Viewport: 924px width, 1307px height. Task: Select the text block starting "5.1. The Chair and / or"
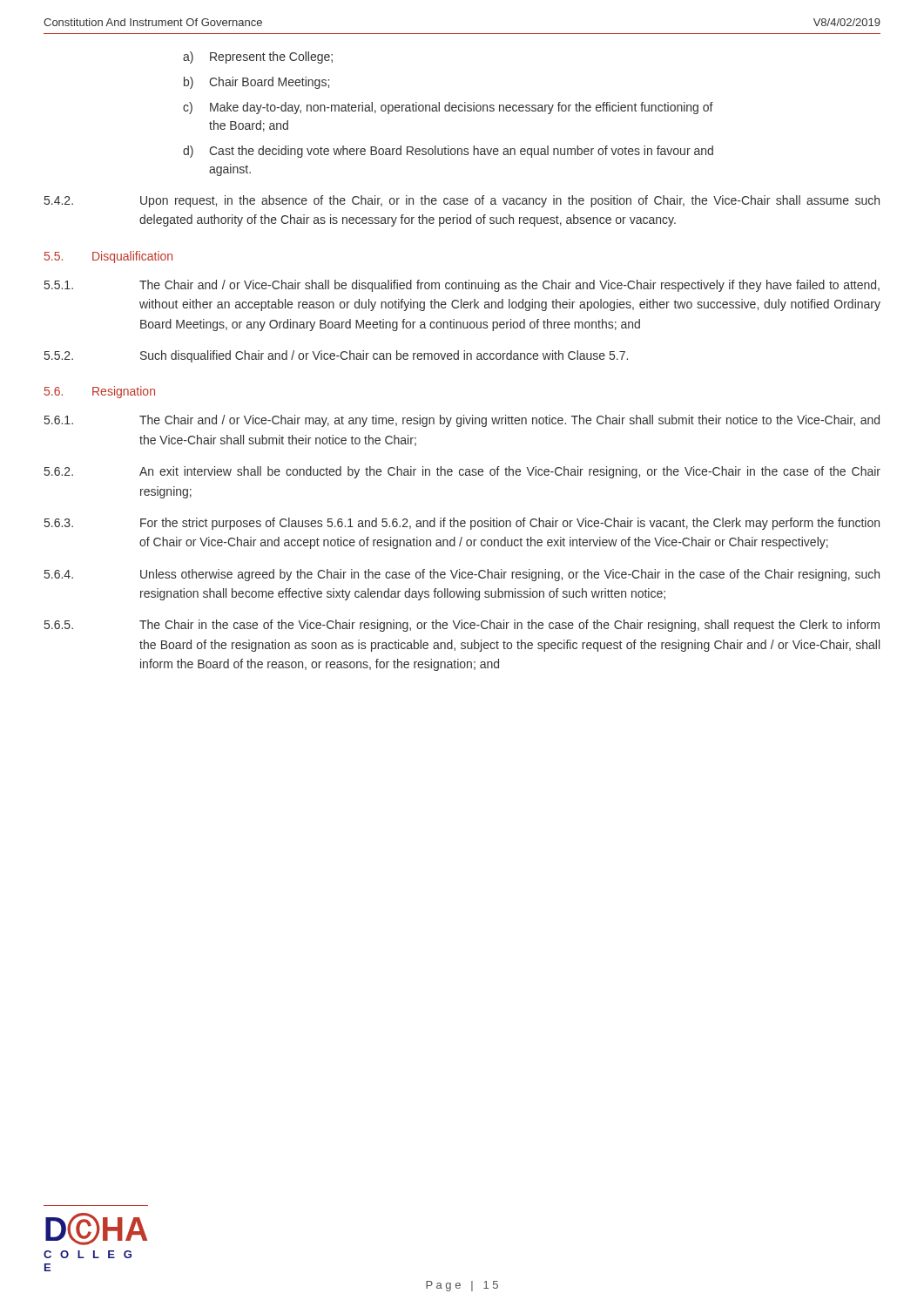tap(462, 304)
